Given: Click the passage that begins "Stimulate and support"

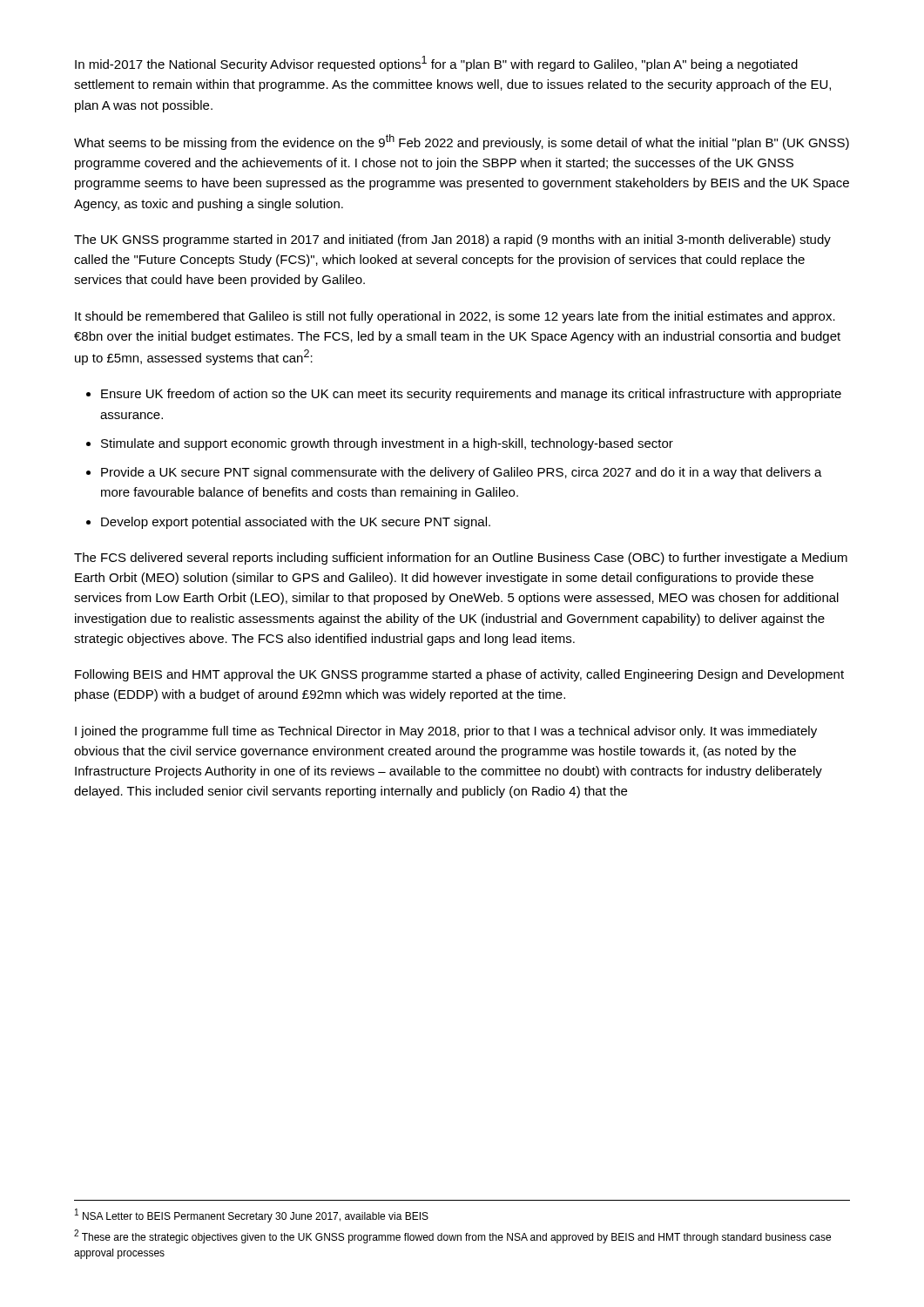Looking at the screenshot, I should coord(387,443).
